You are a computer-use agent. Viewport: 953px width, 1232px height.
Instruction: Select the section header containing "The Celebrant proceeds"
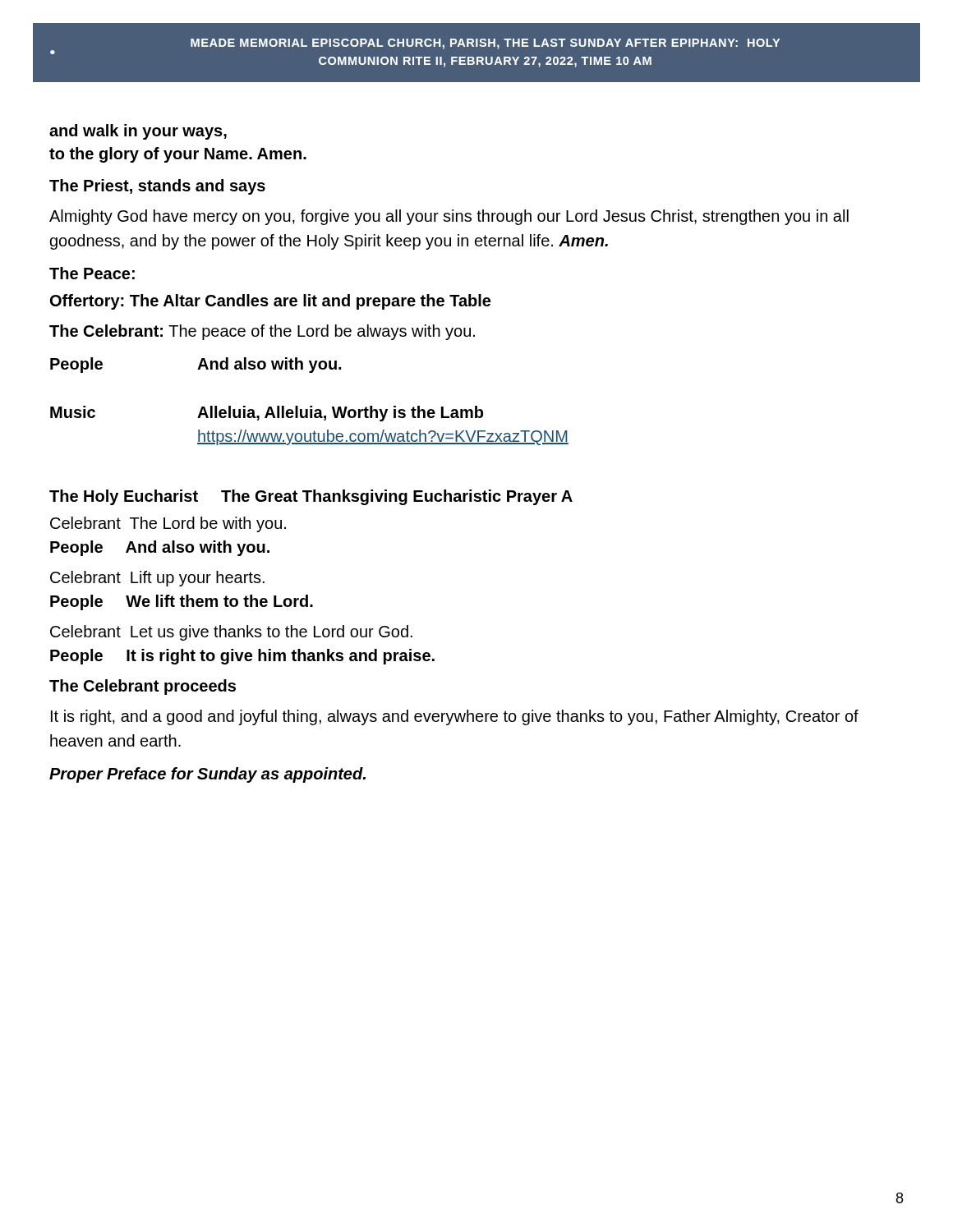(x=143, y=686)
